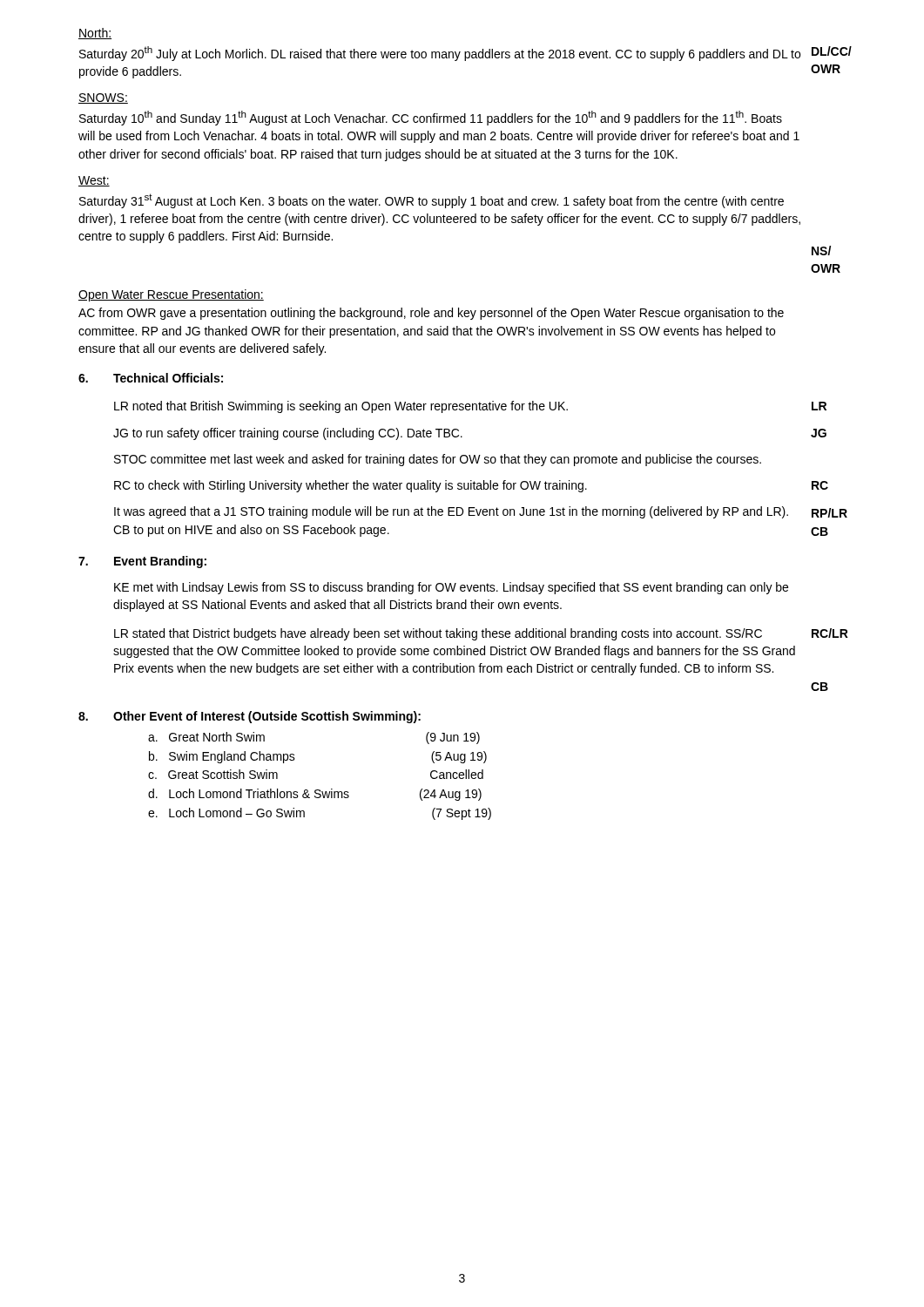Image resolution: width=924 pixels, height=1307 pixels.
Task: Click on the list item that says "c. Great Scottish"
Action: pos(223,774)
